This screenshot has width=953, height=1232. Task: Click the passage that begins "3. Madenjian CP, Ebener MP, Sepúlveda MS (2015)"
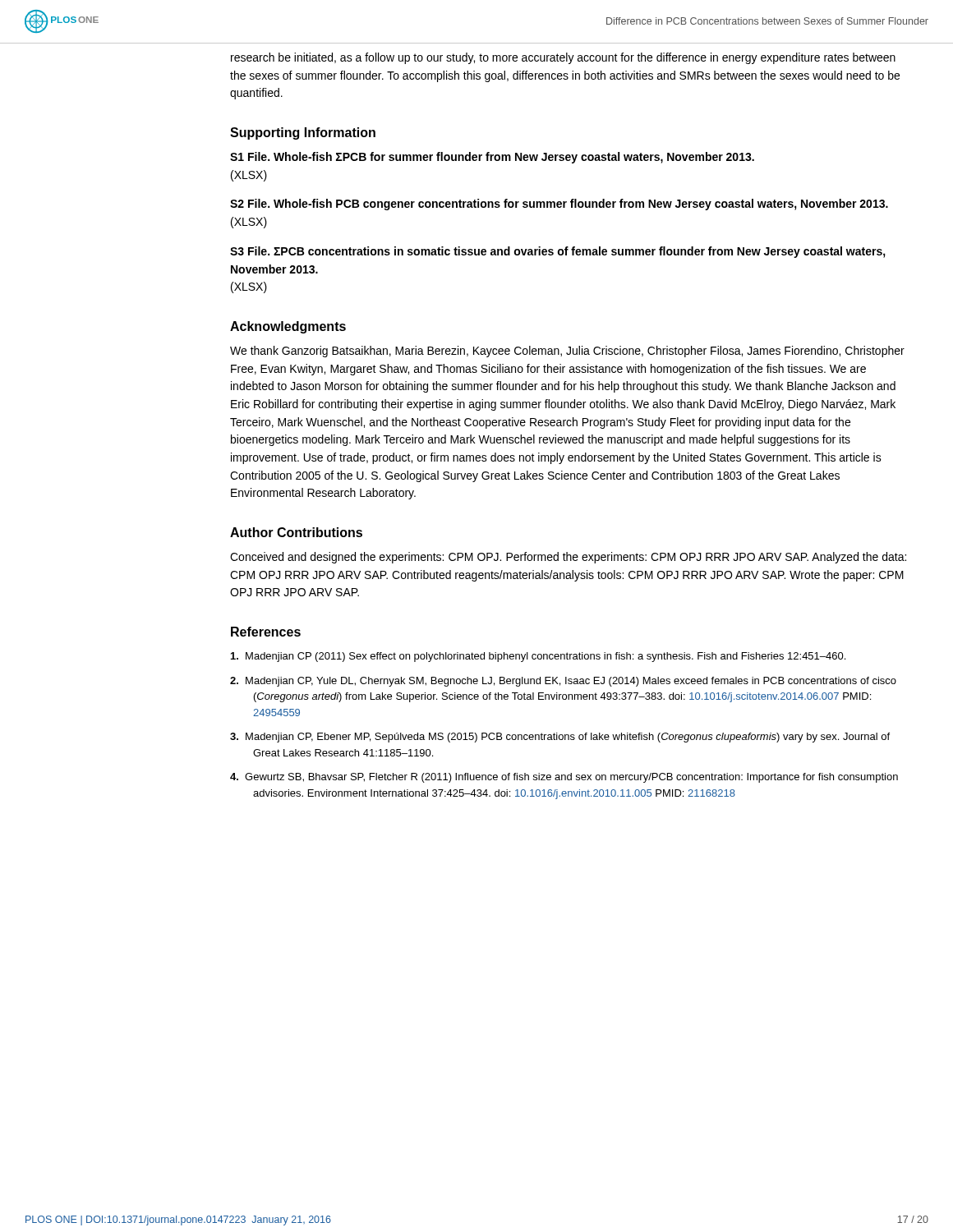click(x=560, y=744)
